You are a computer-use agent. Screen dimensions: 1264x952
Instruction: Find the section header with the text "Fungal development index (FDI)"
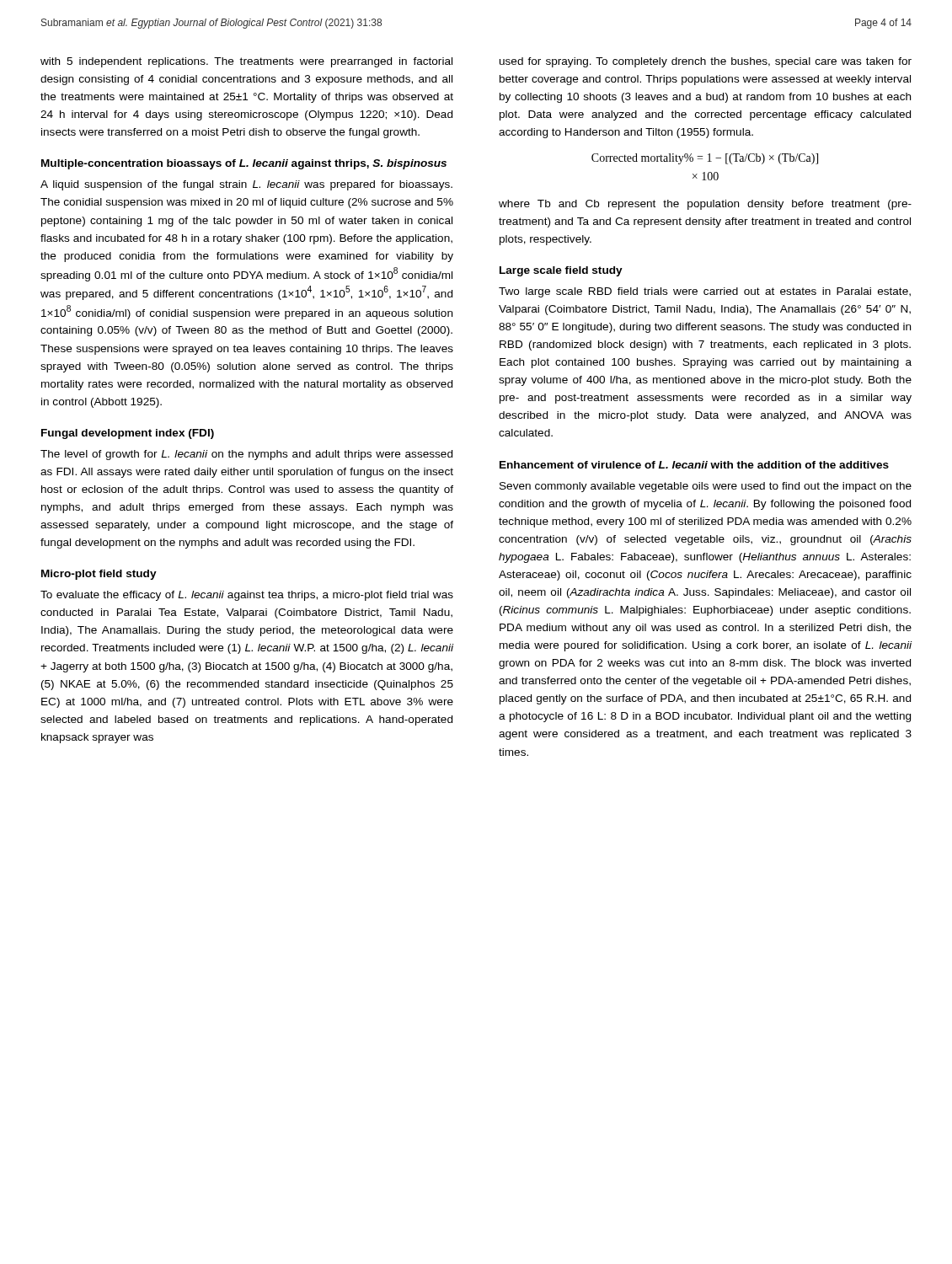127,433
